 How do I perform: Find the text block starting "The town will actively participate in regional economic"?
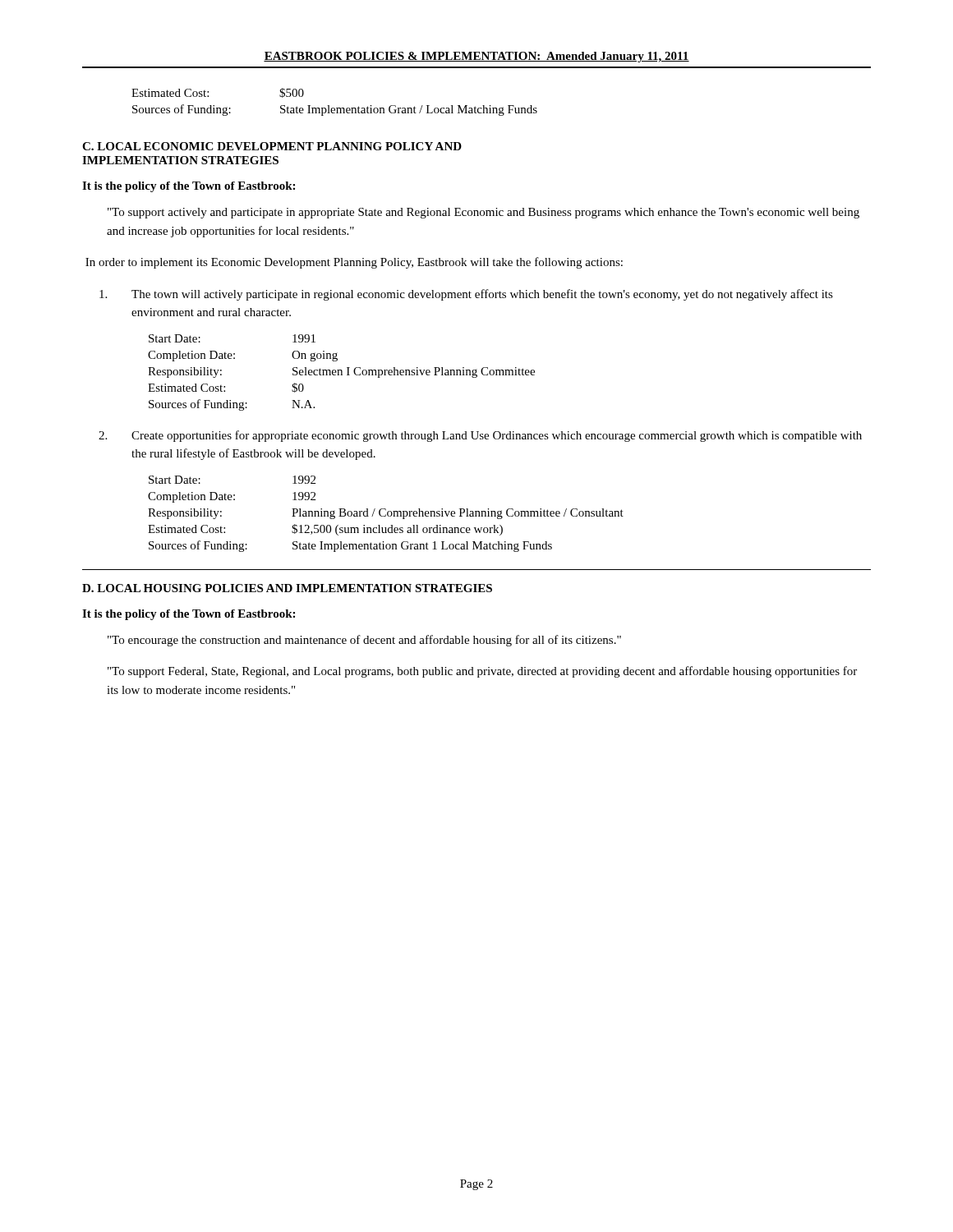click(476, 303)
